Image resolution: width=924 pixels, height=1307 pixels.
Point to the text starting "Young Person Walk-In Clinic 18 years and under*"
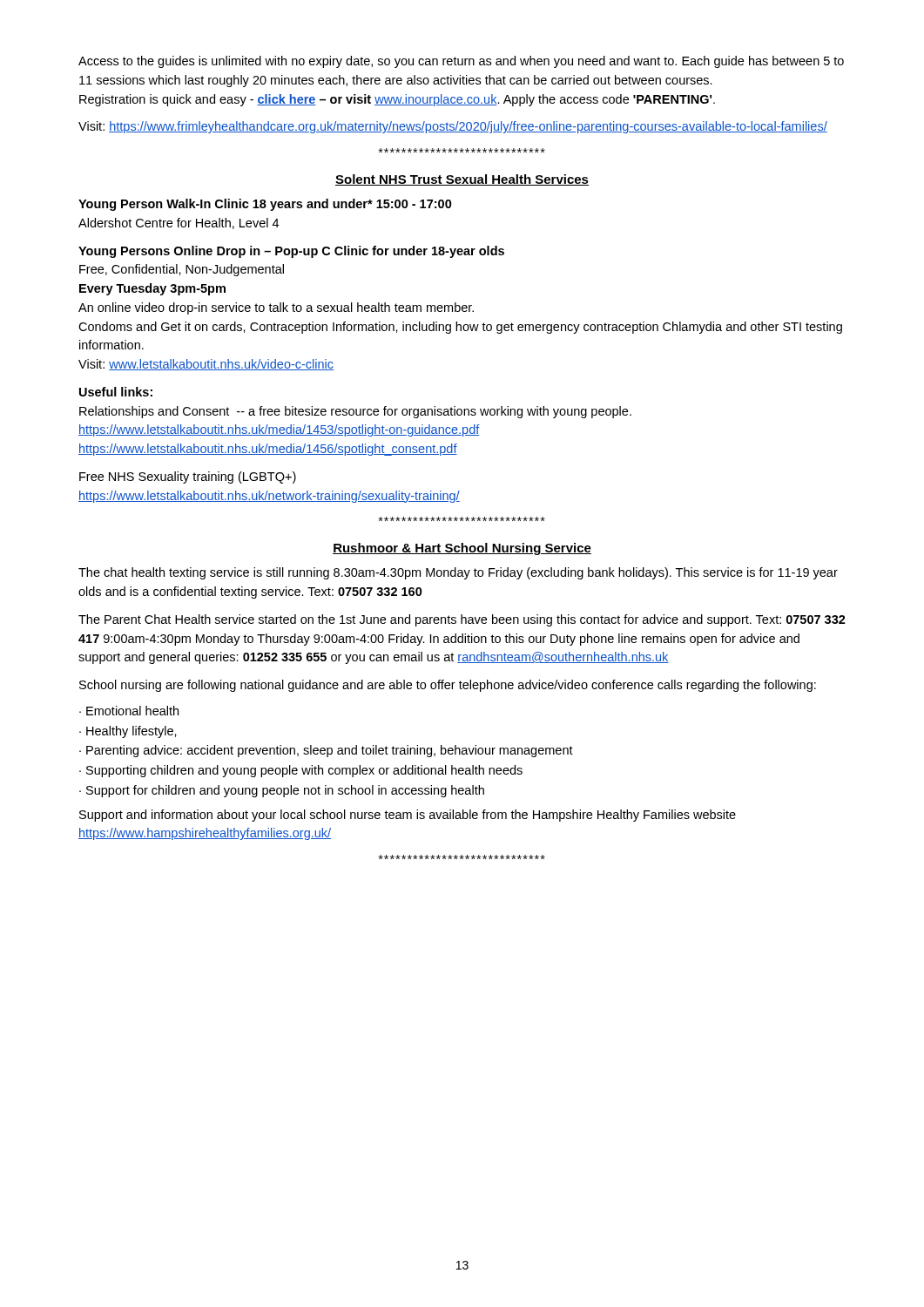coord(265,213)
